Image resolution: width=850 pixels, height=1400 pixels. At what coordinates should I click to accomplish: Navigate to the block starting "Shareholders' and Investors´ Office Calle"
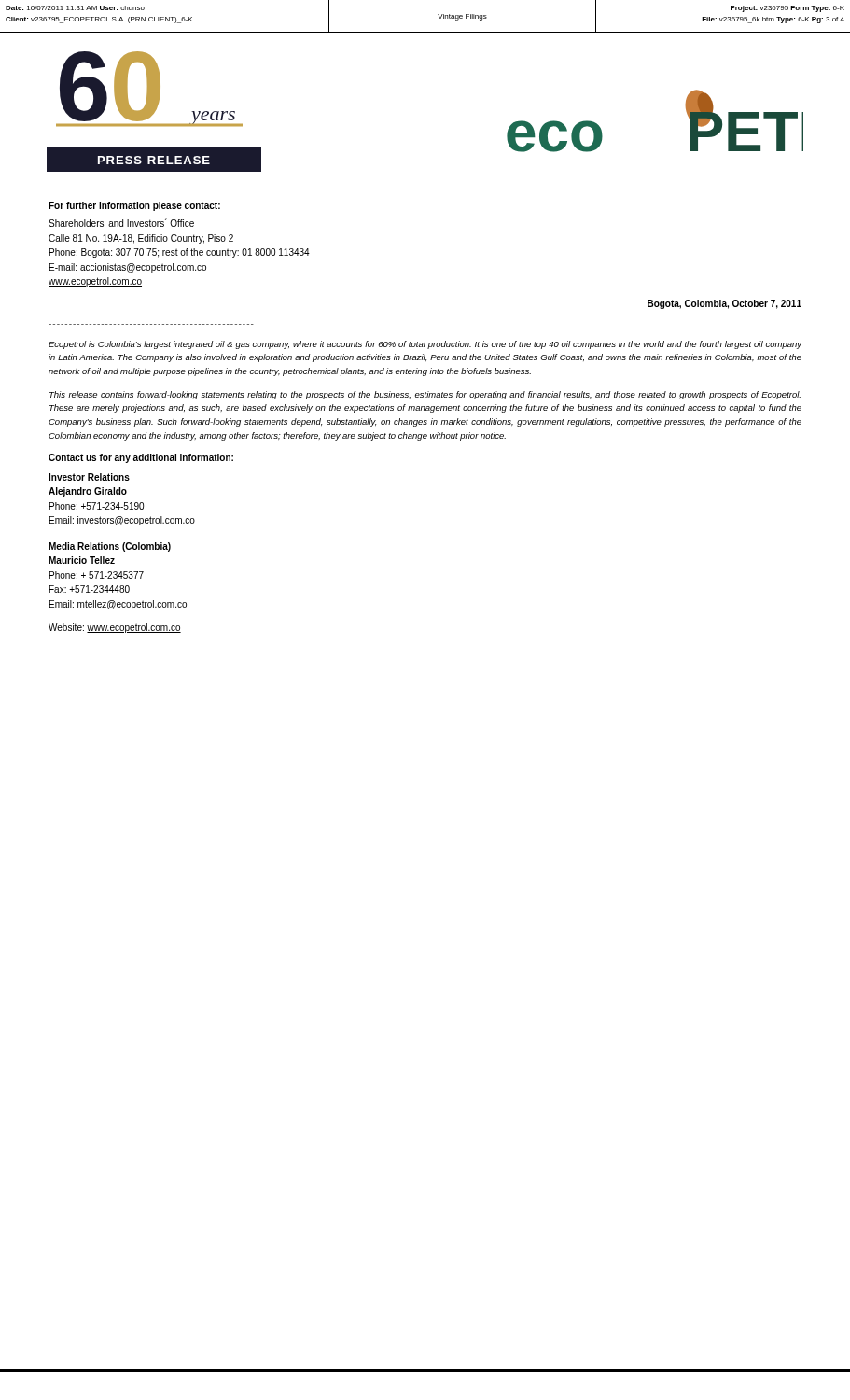[179, 252]
